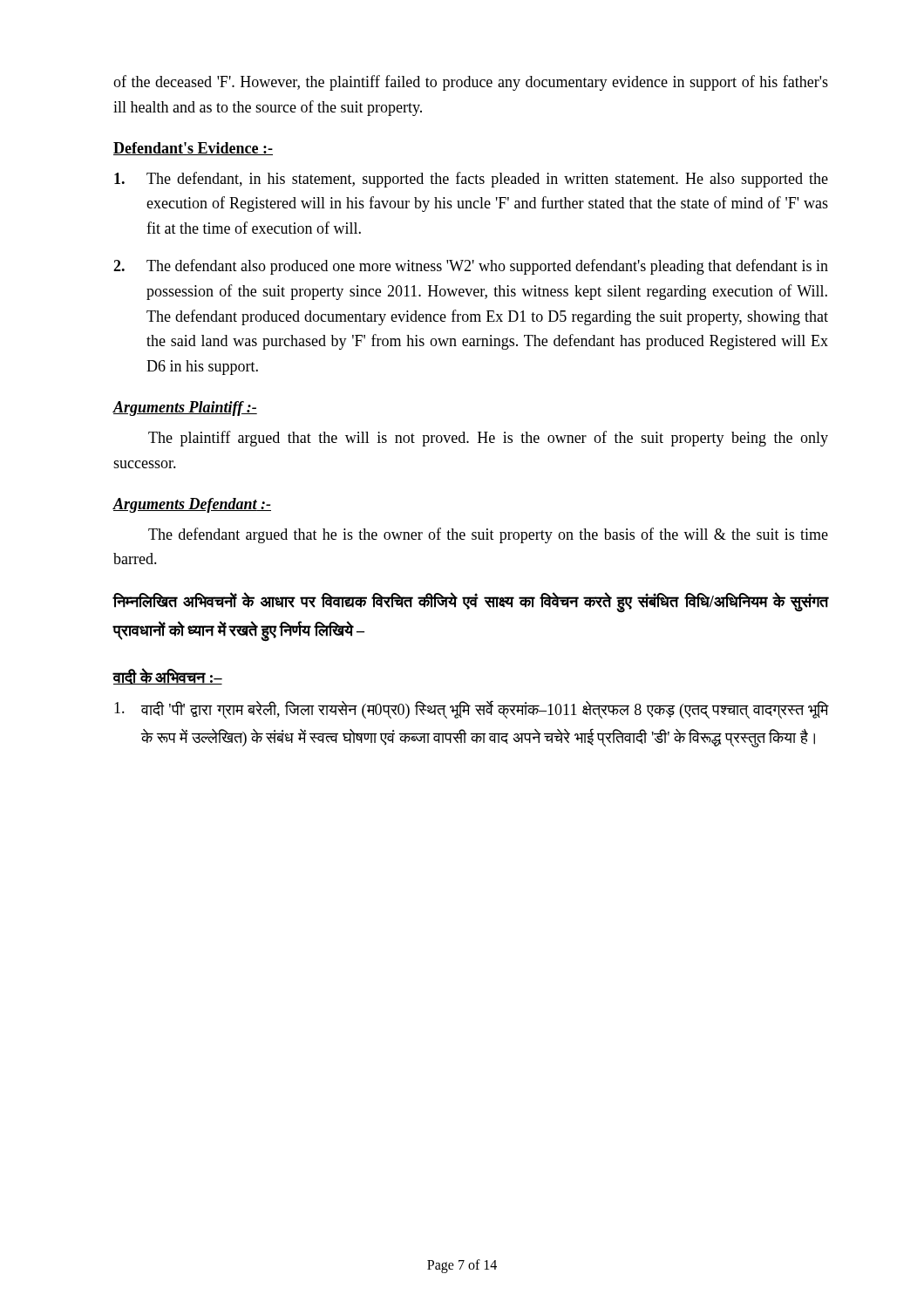This screenshot has width=924, height=1308.
Task: Select the list item with the text "The defendant, in his statement, supported the"
Action: click(x=471, y=204)
